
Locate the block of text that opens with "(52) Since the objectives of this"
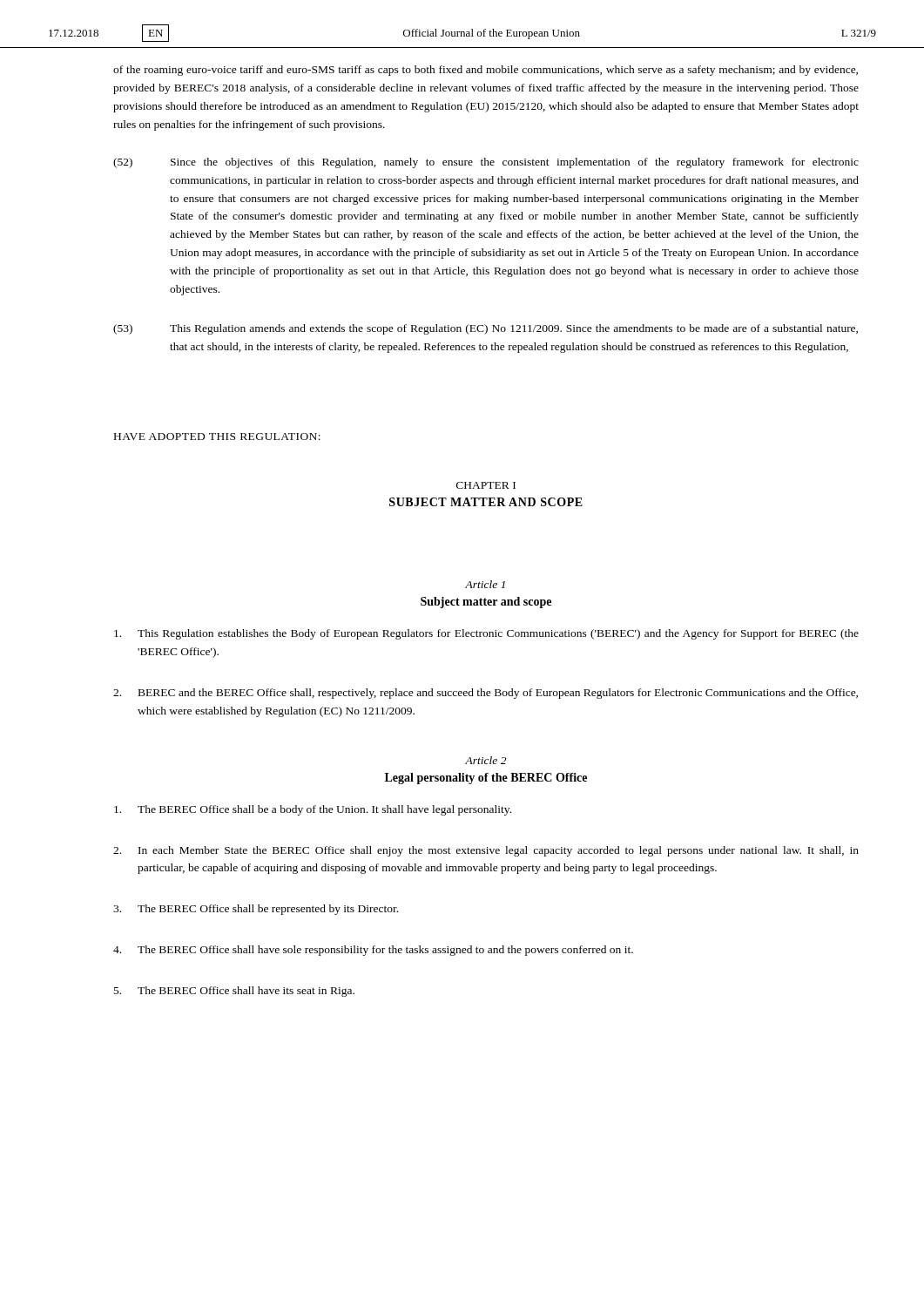486,226
